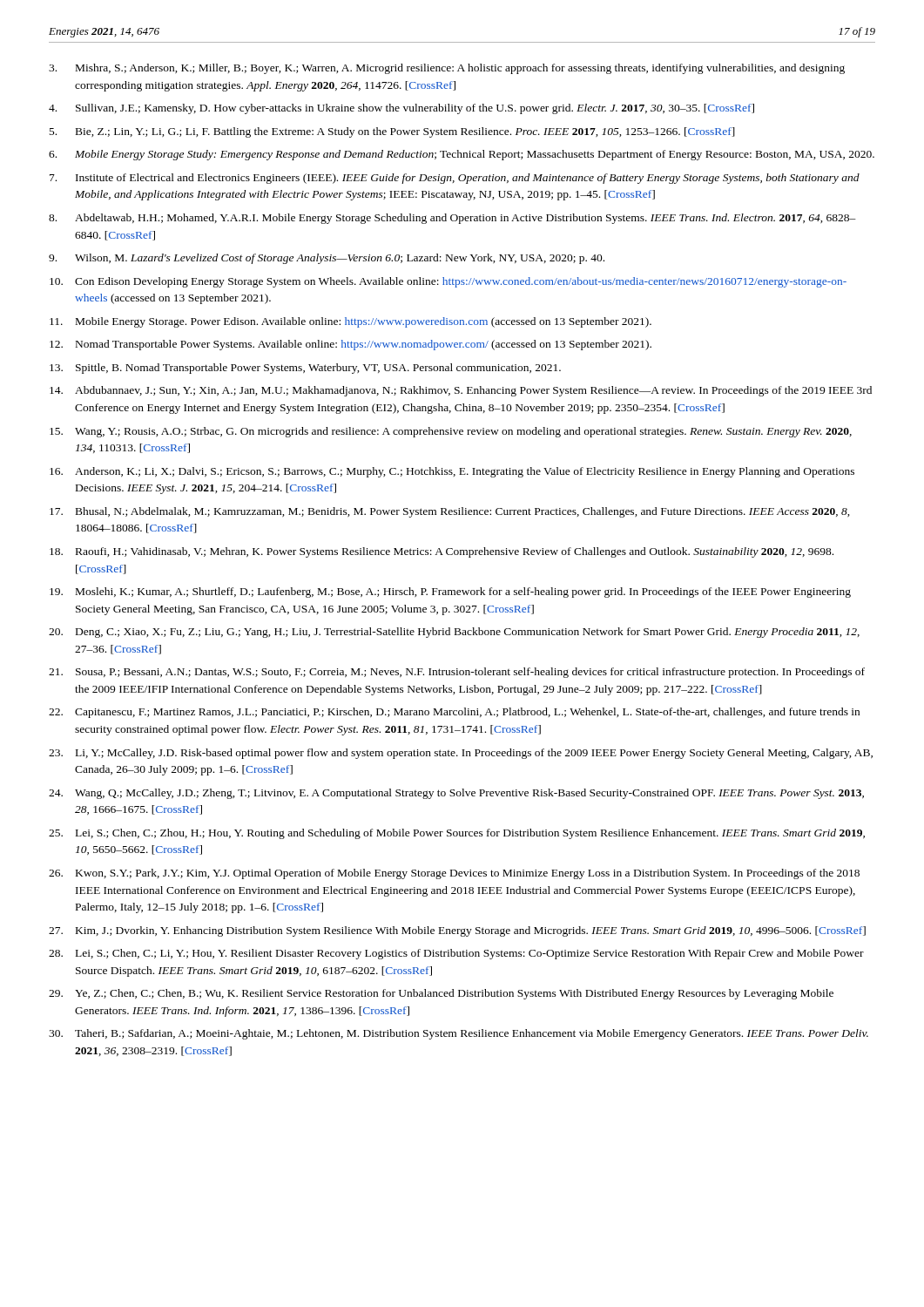
Task: Point to the text starting "5. Bie, Z.; Lin, Y.; Li, G.; Li,"
Action: (462, 131)
